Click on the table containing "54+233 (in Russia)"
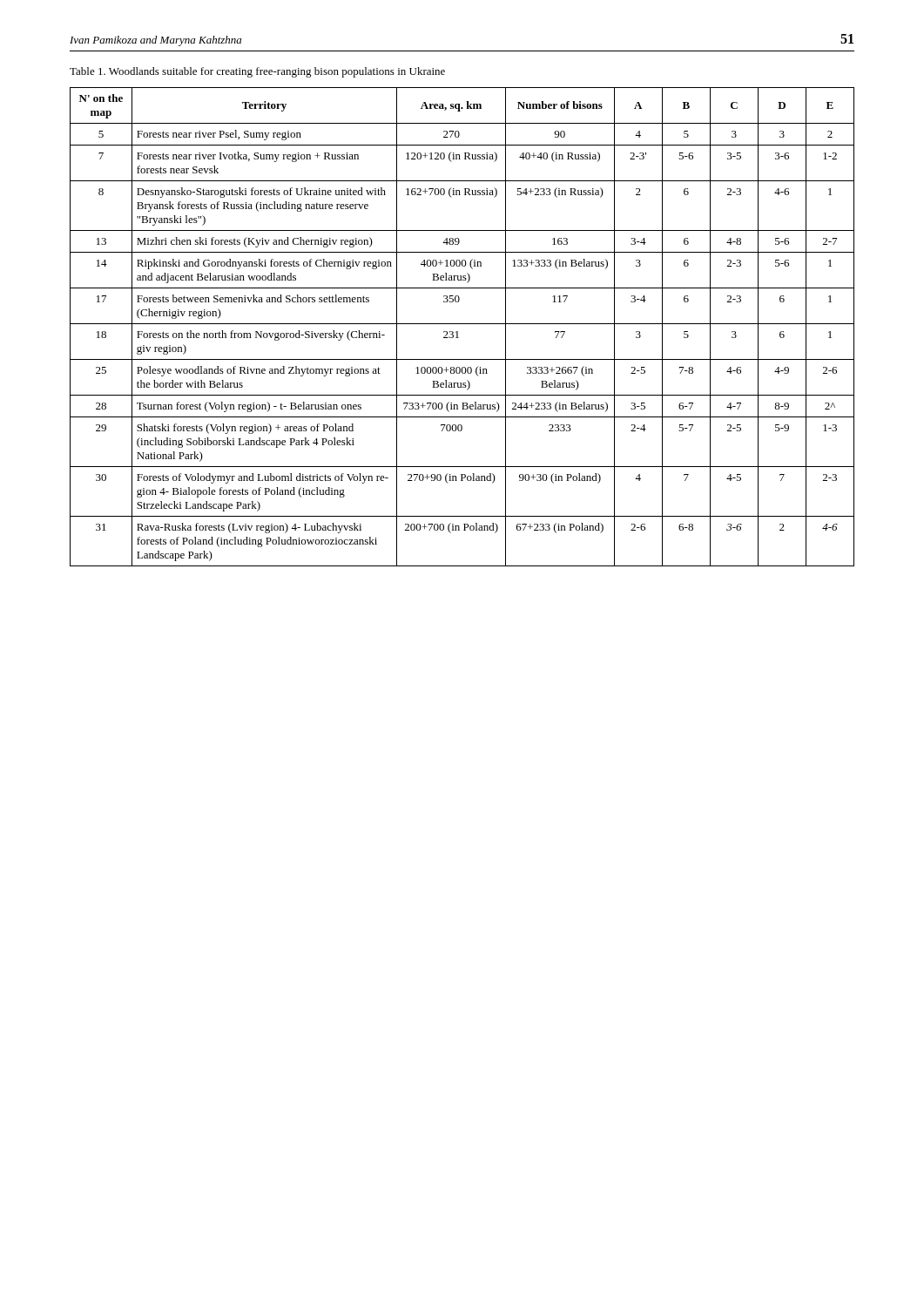The height and width of the screenshot is (1307, 924). tap(462, 327)
